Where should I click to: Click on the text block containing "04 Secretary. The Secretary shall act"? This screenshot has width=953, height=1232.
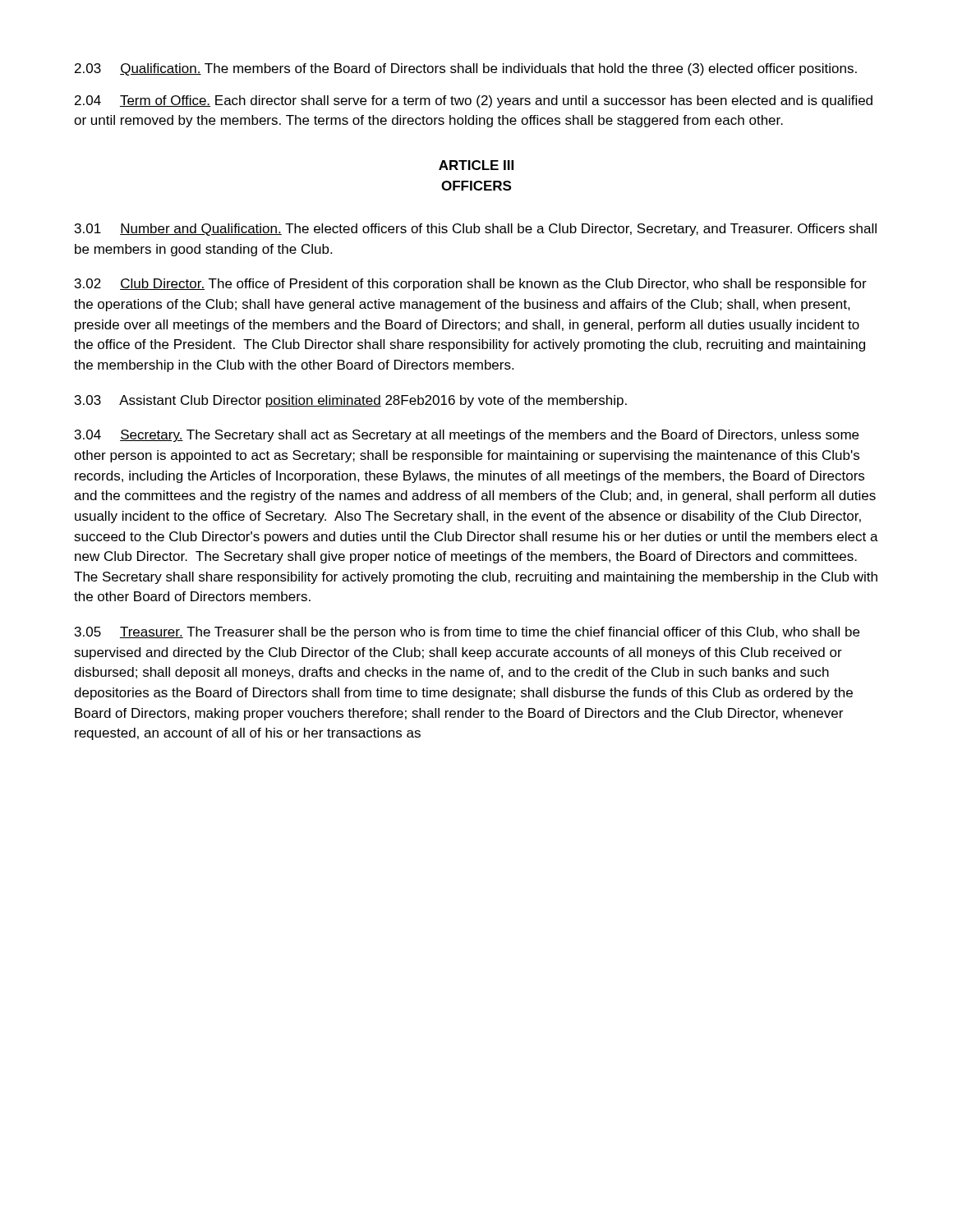coord(476,515)
